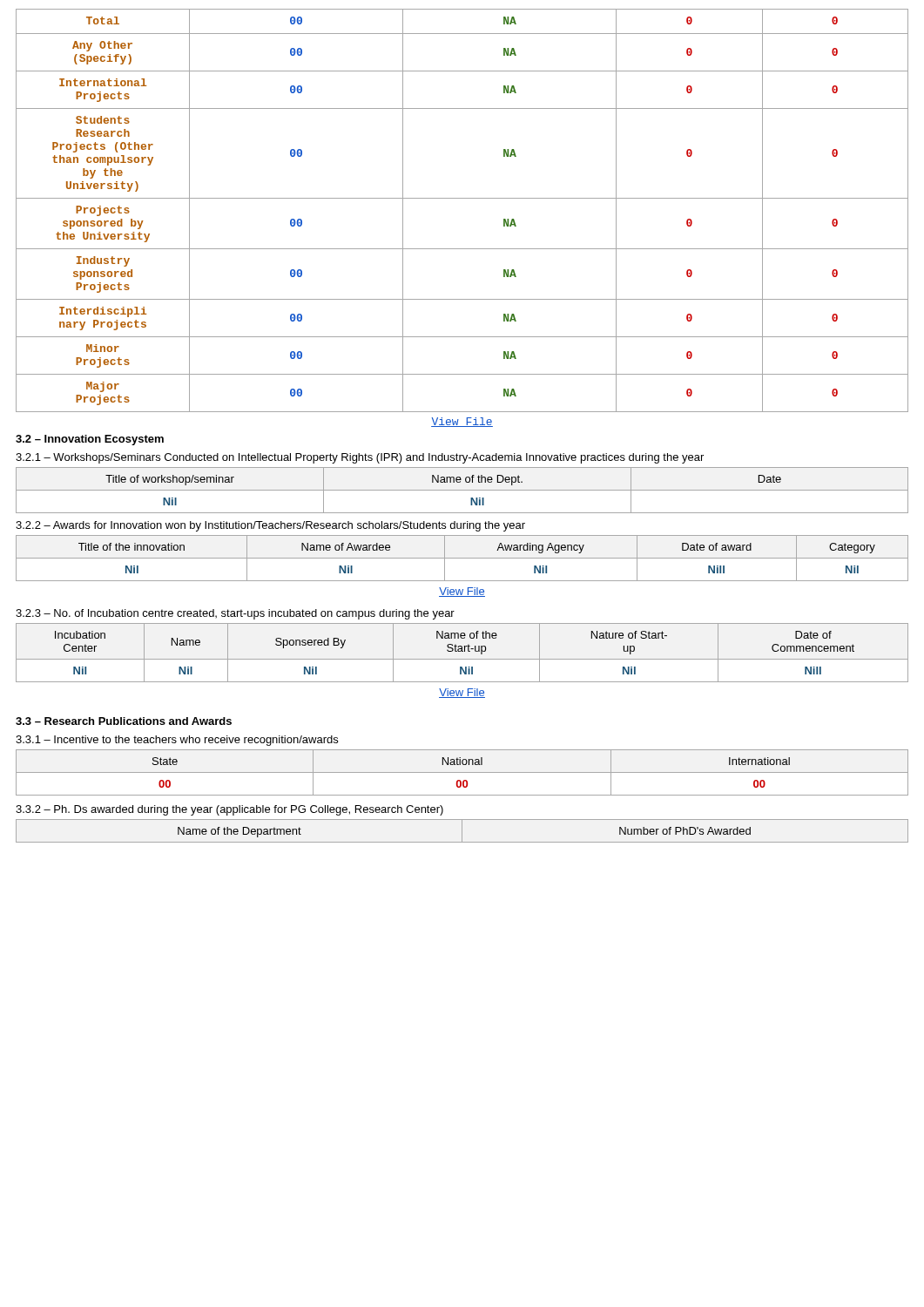Find the table that mentions "Number of PhD's Awarded"
This screenshot has width=924, height=1307.
(462, 831)
